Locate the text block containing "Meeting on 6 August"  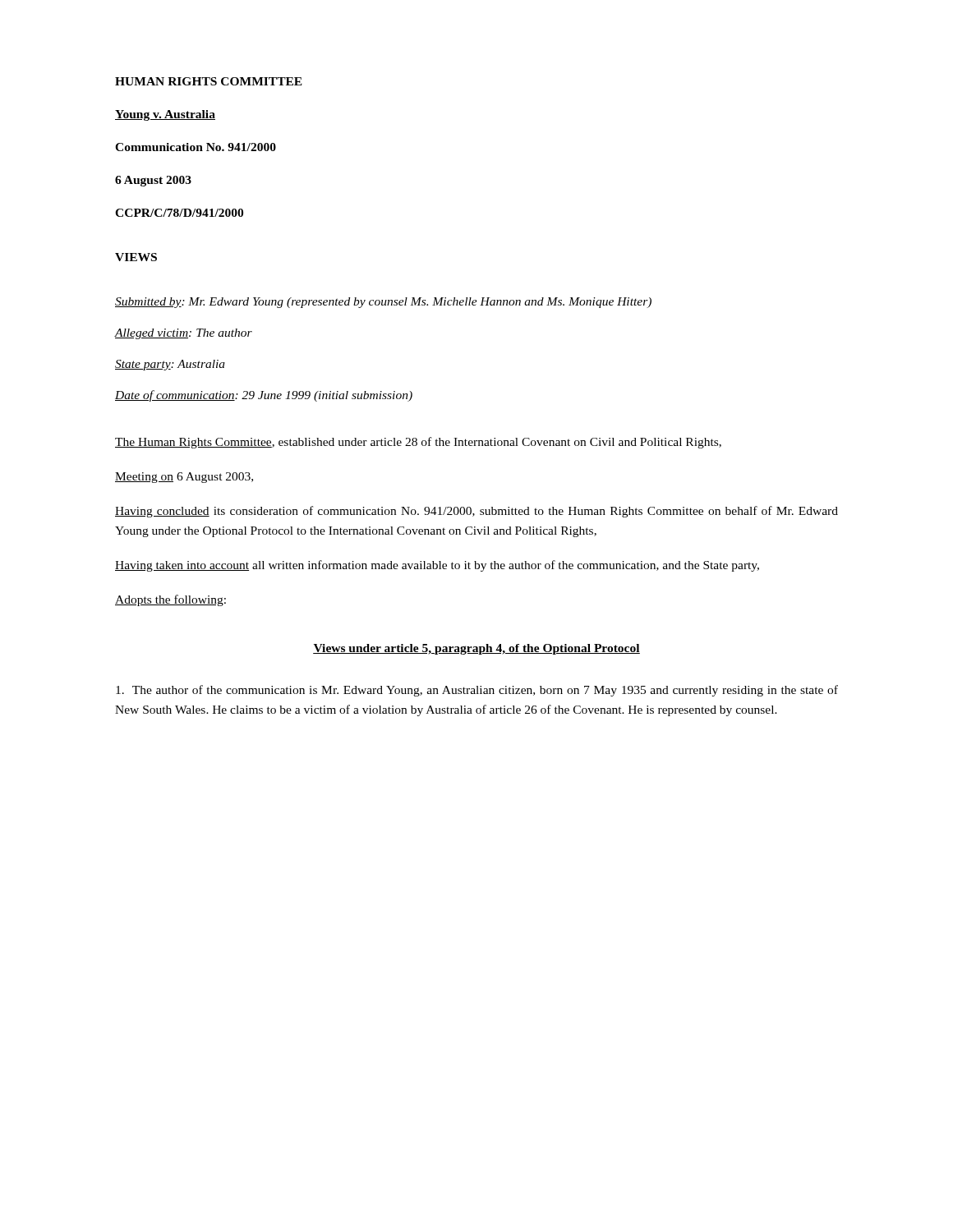pos(185,476)
